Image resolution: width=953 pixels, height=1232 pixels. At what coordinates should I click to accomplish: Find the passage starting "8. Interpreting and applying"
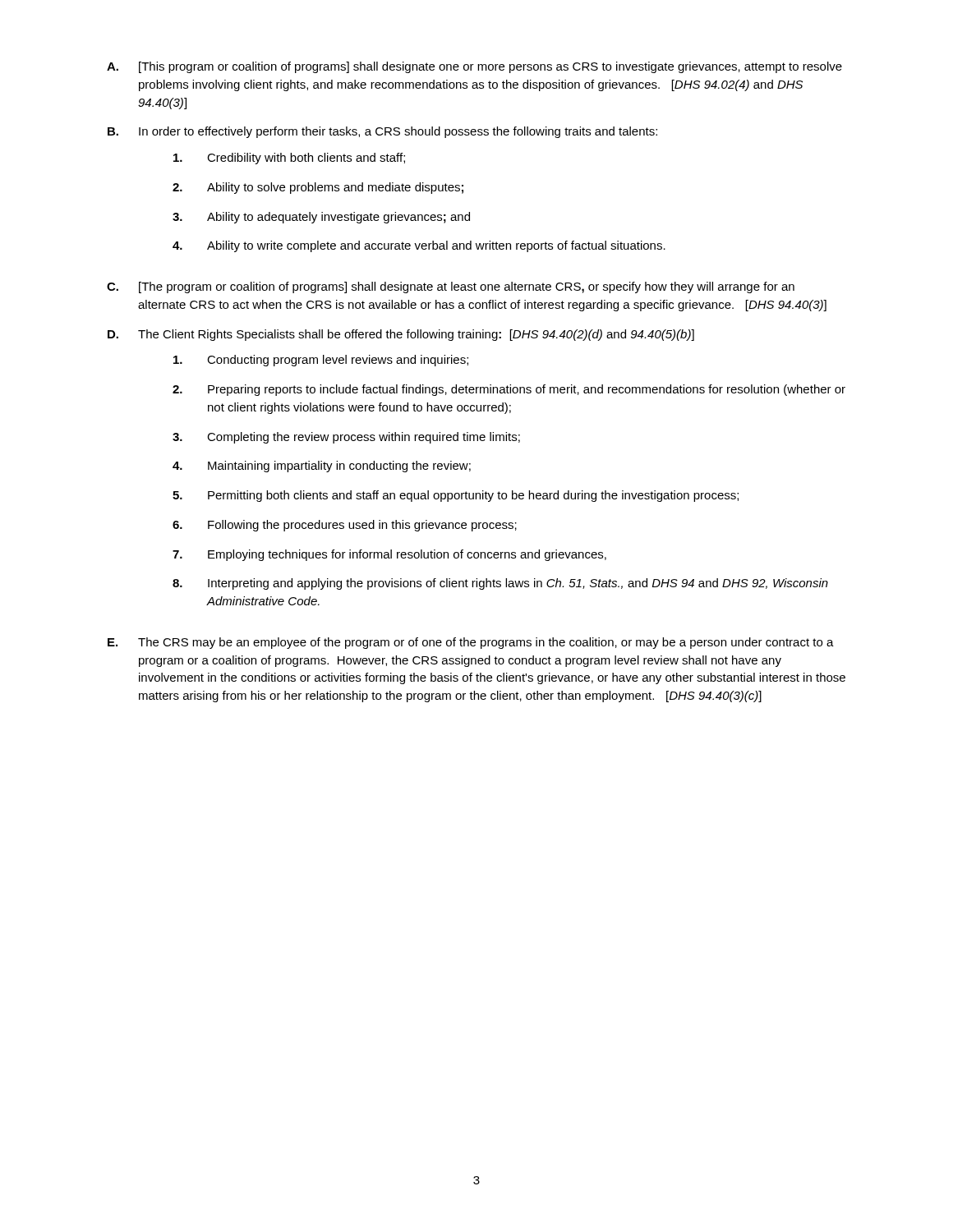click(509, 592)
